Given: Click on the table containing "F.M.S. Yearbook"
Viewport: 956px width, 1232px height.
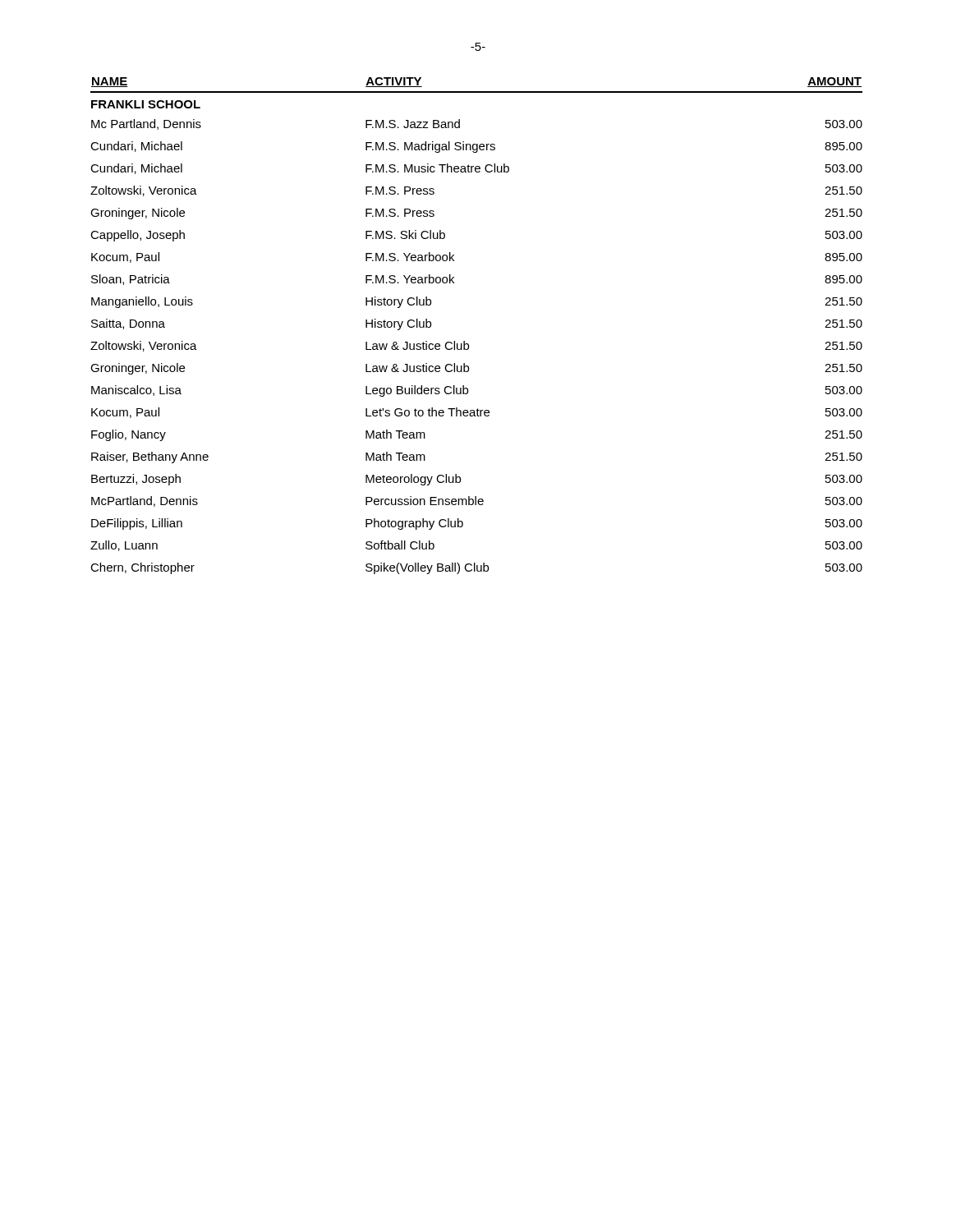Looking at the screenshot, I should point(476,326).
